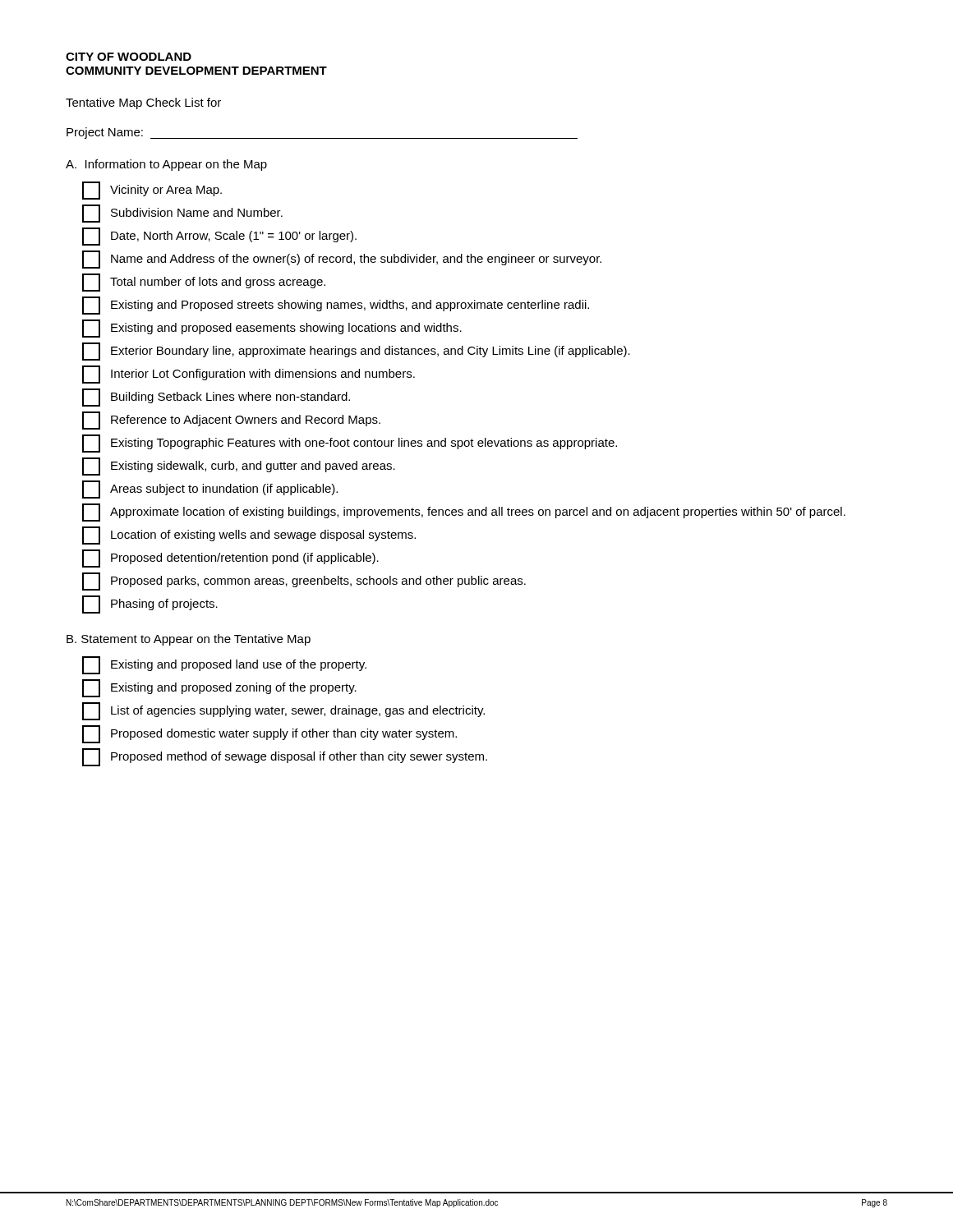The height and width of the screenshot is (1232, 953).
Task: Find the block starting "Total number of lots and"
Action: click(204, 283)
